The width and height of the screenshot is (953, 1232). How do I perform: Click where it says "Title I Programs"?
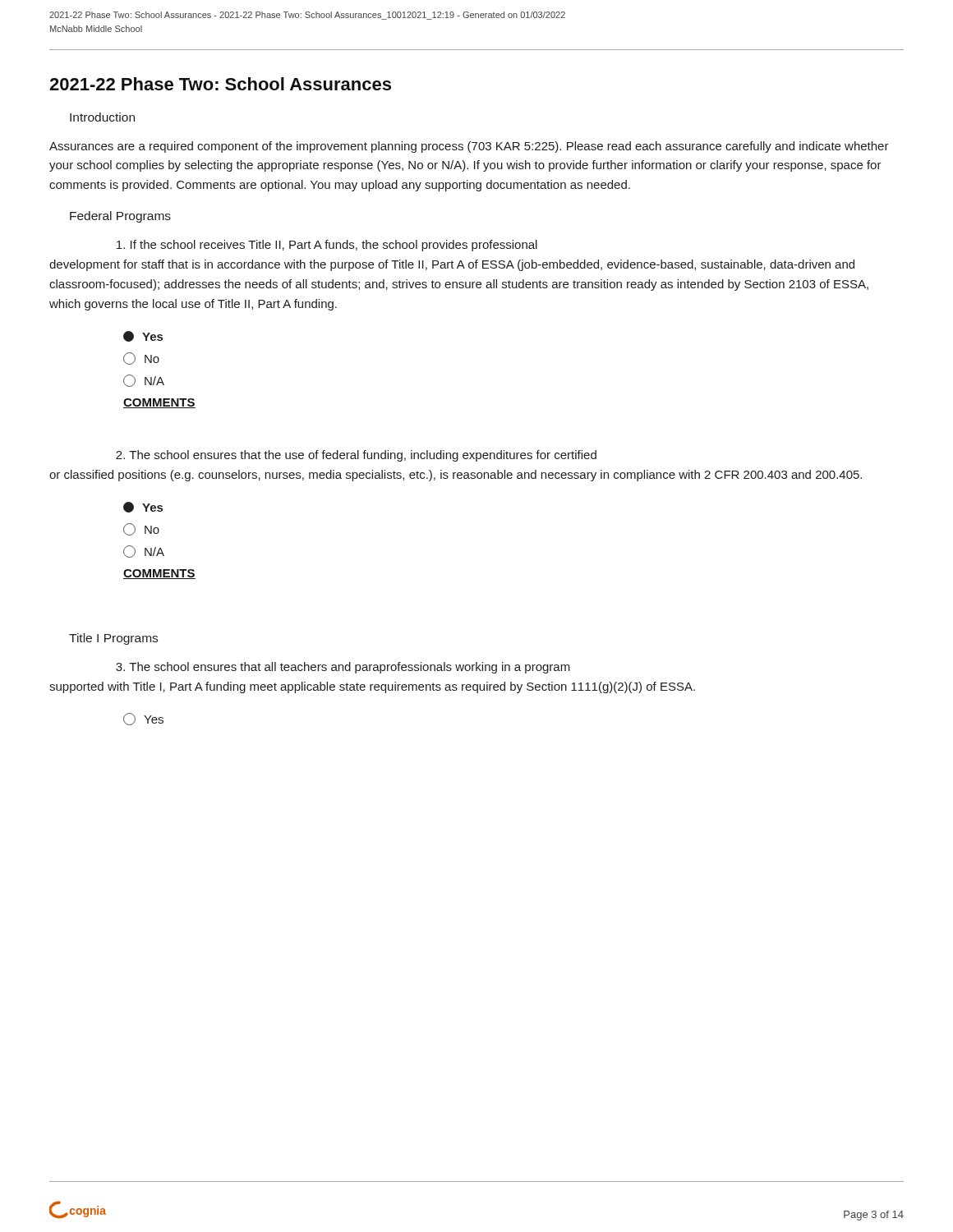point(114,638)
